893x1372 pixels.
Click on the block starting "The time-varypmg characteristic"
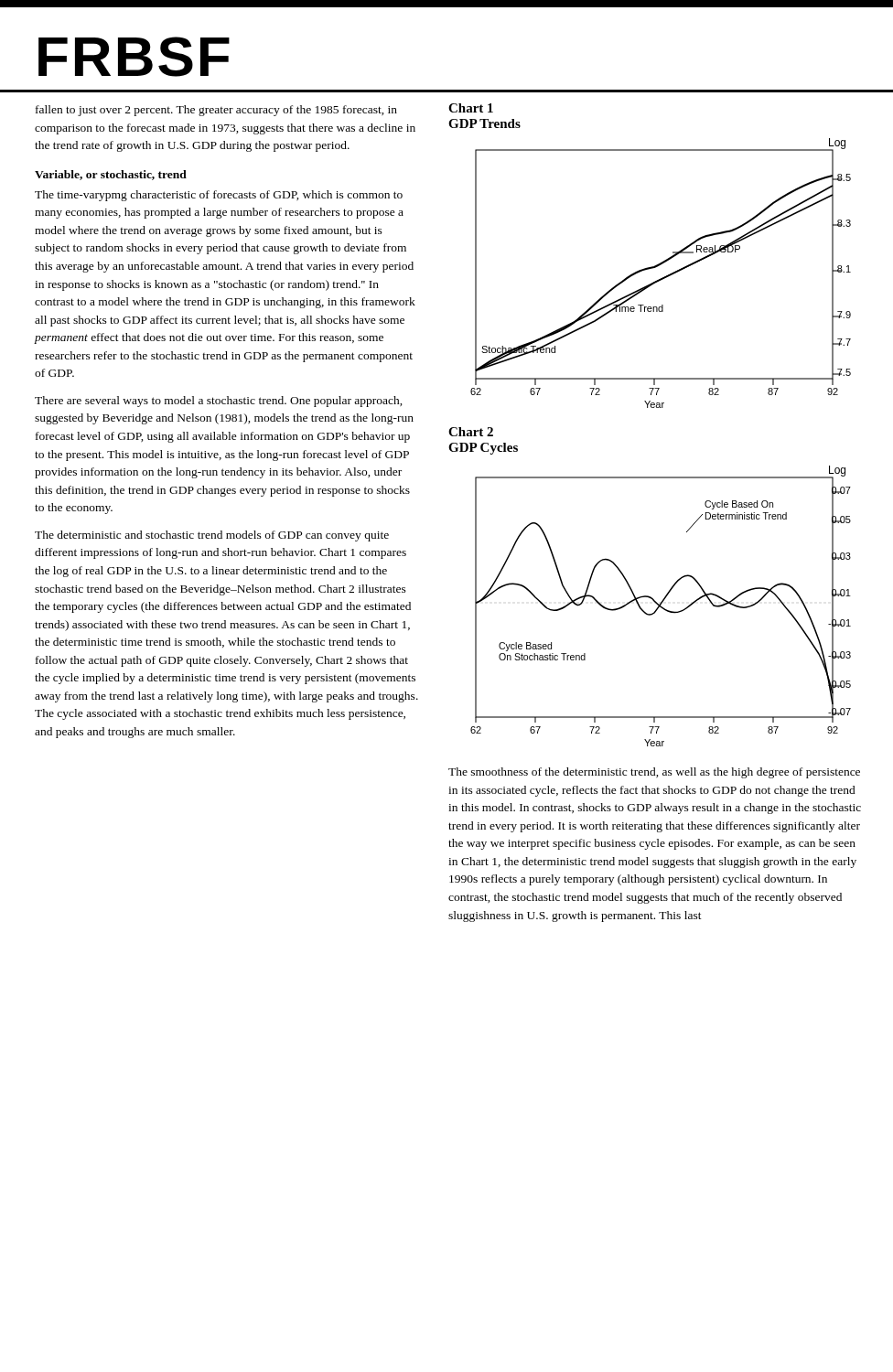point(227,284)
